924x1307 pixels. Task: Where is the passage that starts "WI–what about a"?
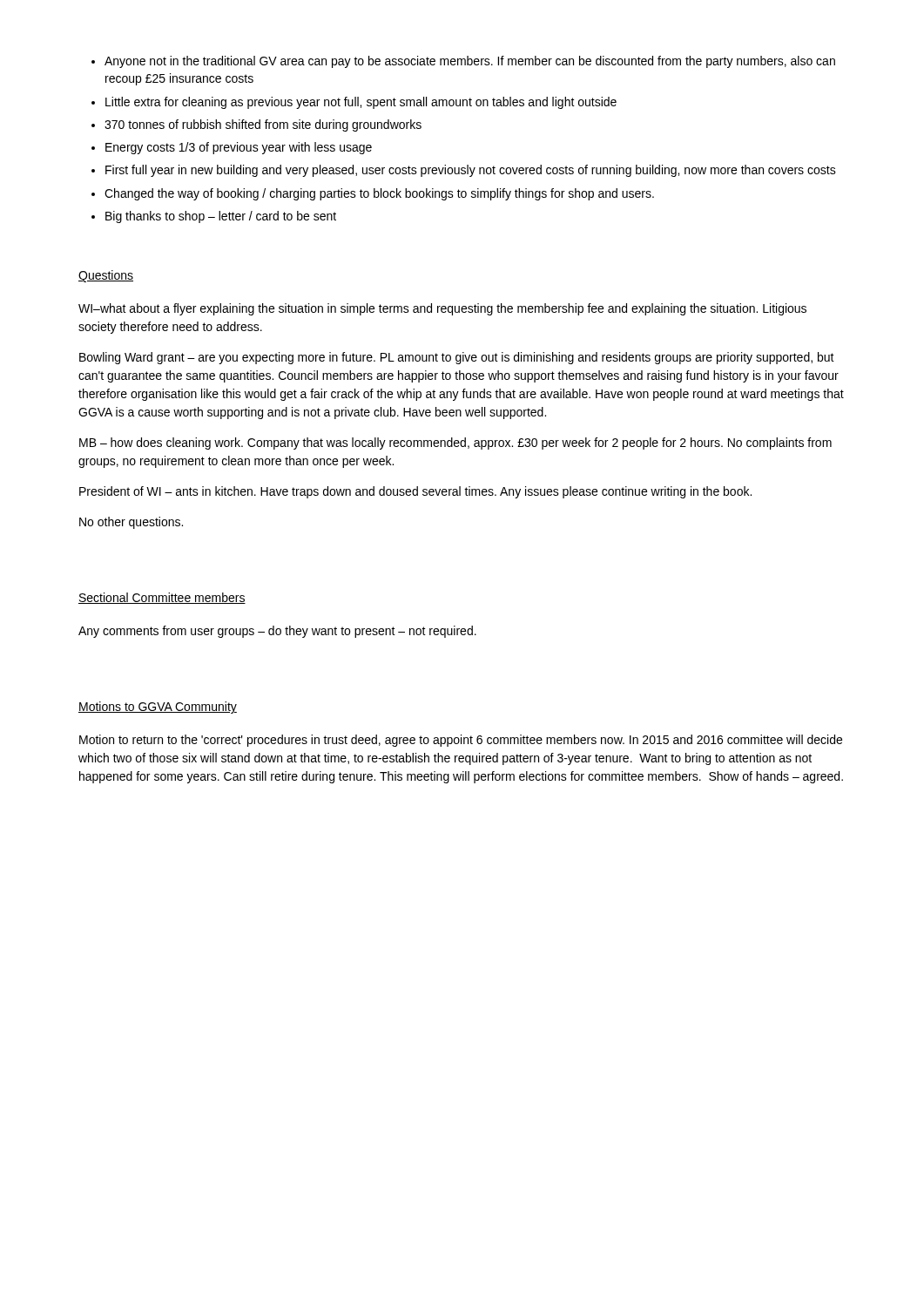443,318
